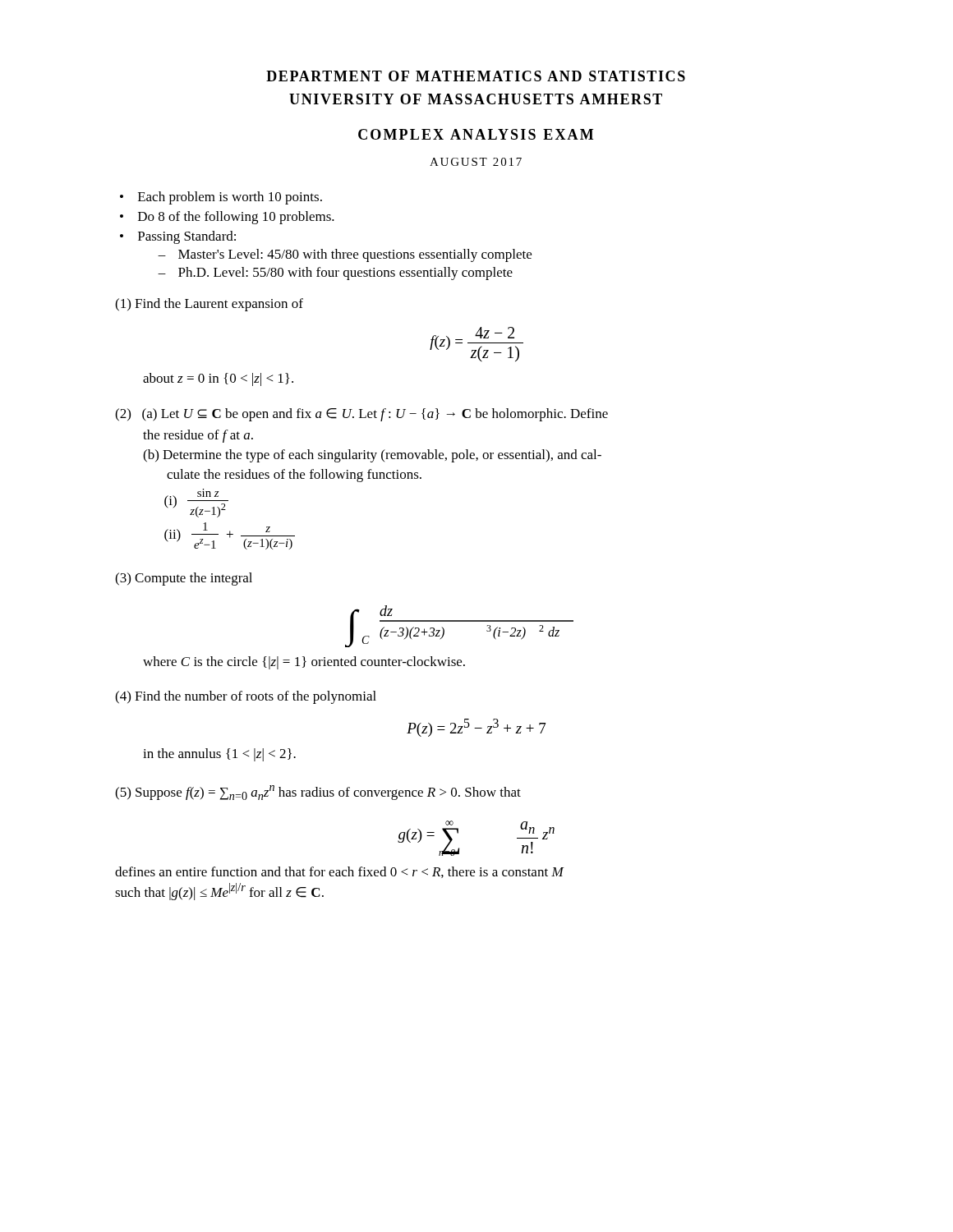This screenshot has height=1232, width=953.
Task: Point to the formula beginning "P(z) = 2z5 − z3 + z +"
Action: [x=476, y=726]
